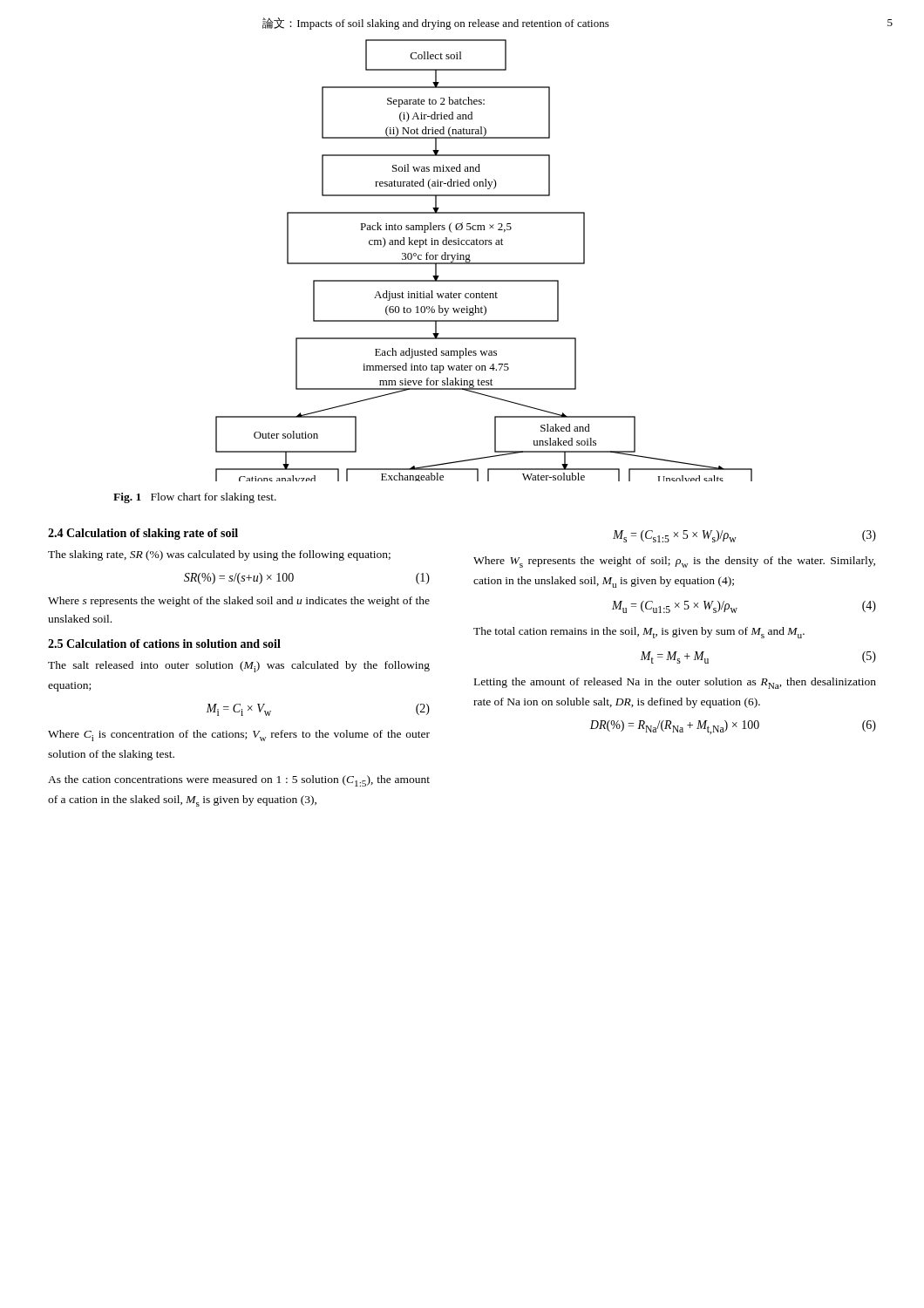
Task: Click on the flowchart
Action: click(x=462, y=259)
